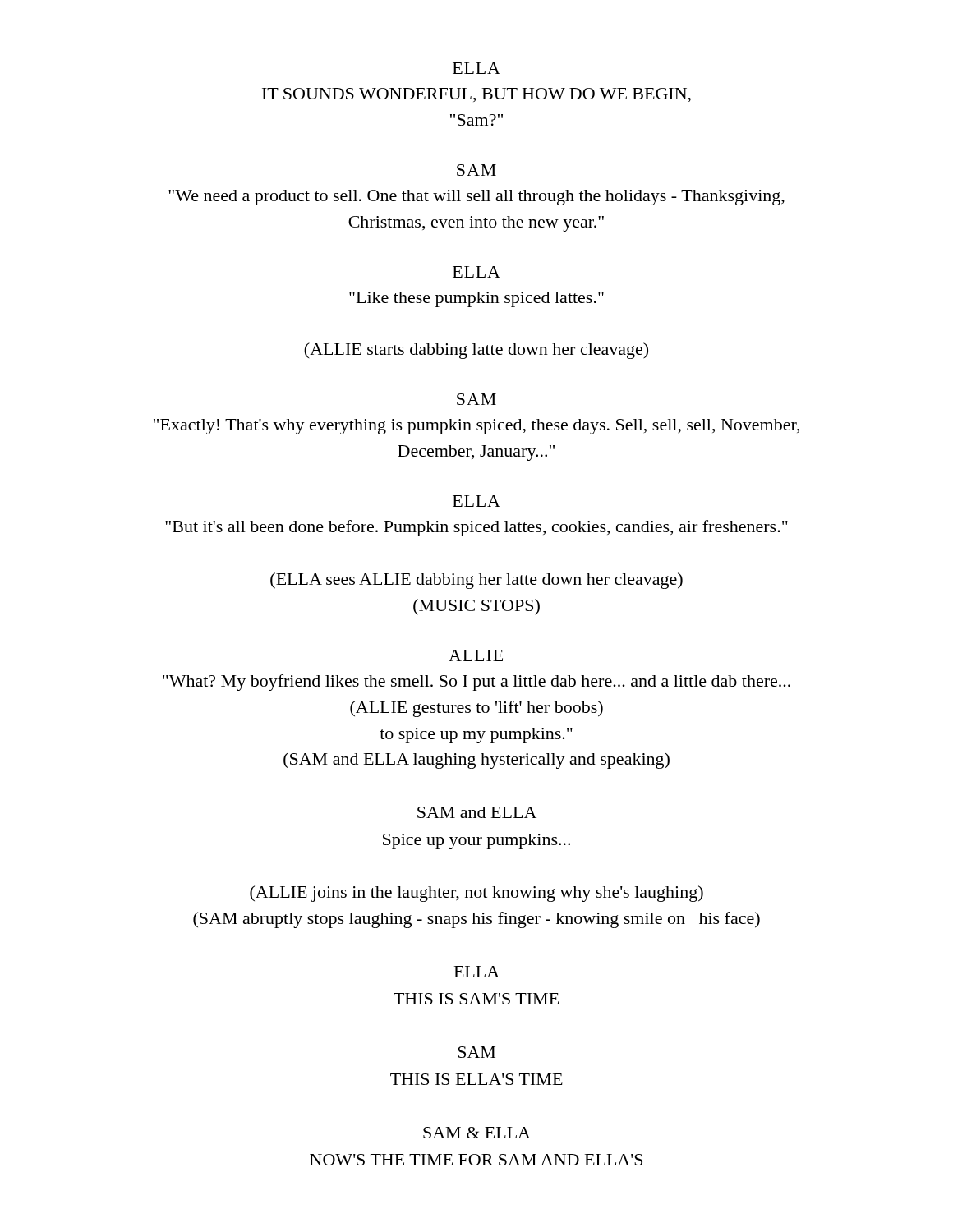Find the text block that reads "(ELLA sees ALLIE"
Viewport: 953px width, 1232px height.
click(x=476, y=592)
